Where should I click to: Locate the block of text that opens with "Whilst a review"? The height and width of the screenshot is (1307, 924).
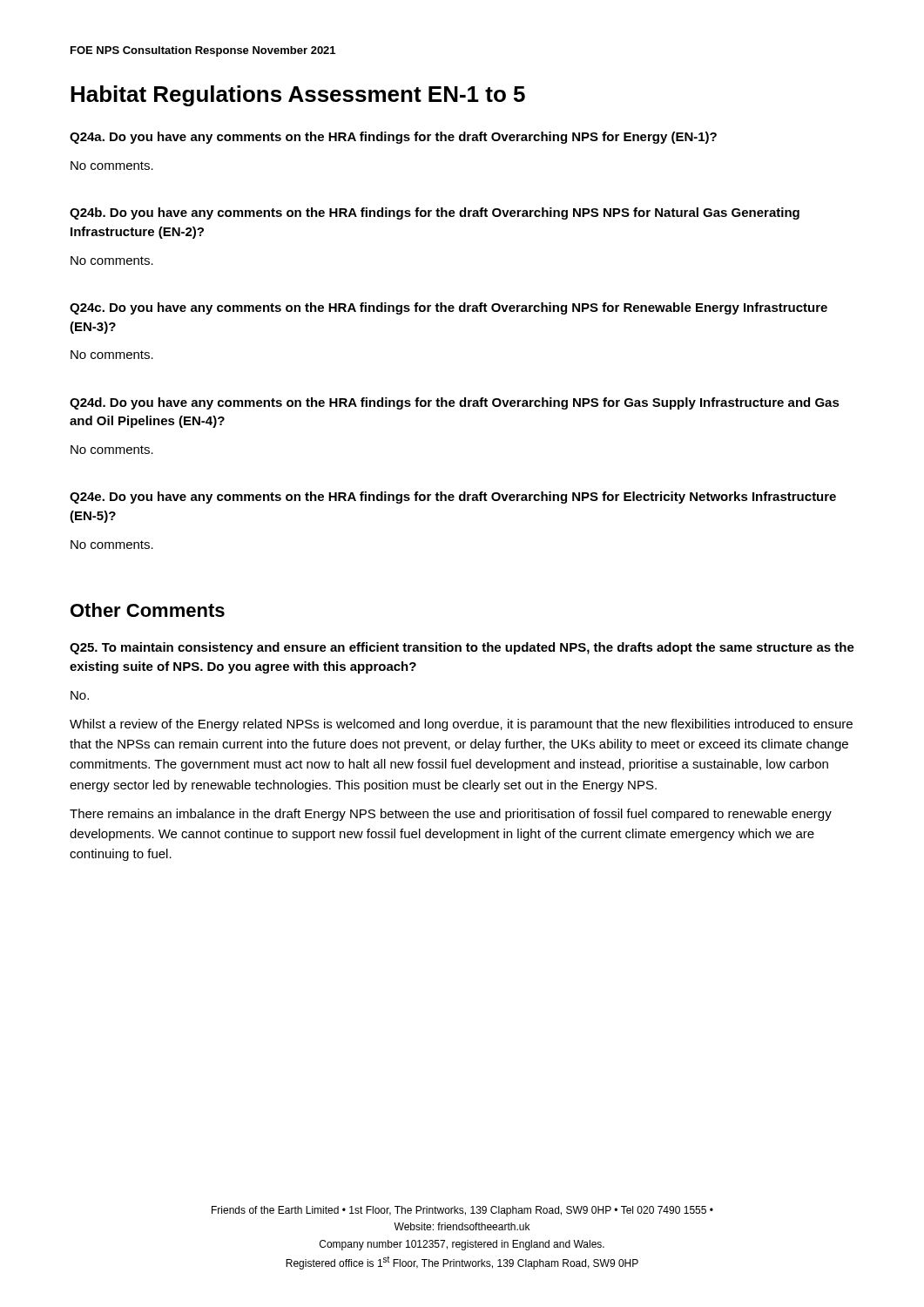pyautogui.click(x=461, y=754)
